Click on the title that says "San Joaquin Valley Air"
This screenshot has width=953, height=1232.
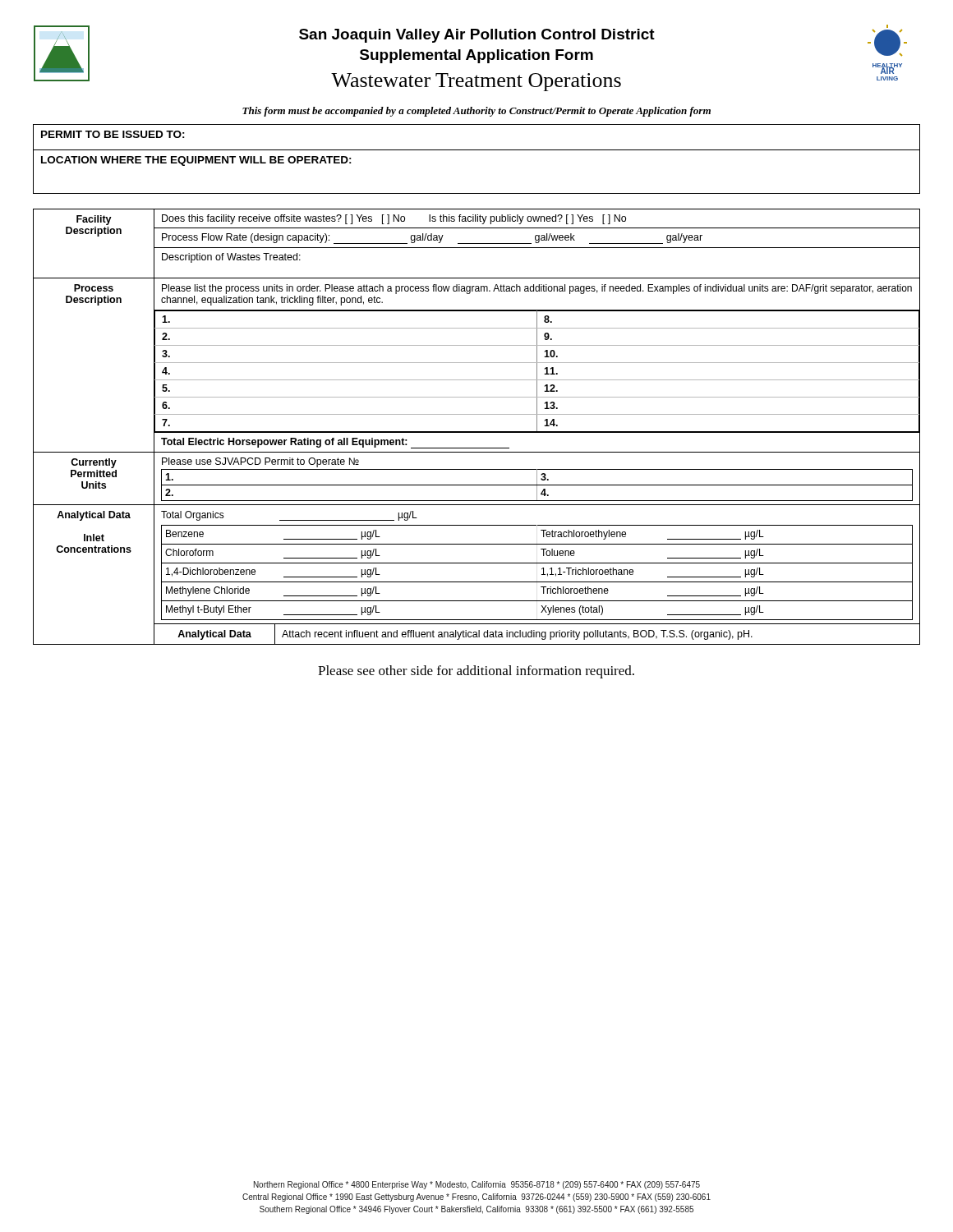pos(476,59)
